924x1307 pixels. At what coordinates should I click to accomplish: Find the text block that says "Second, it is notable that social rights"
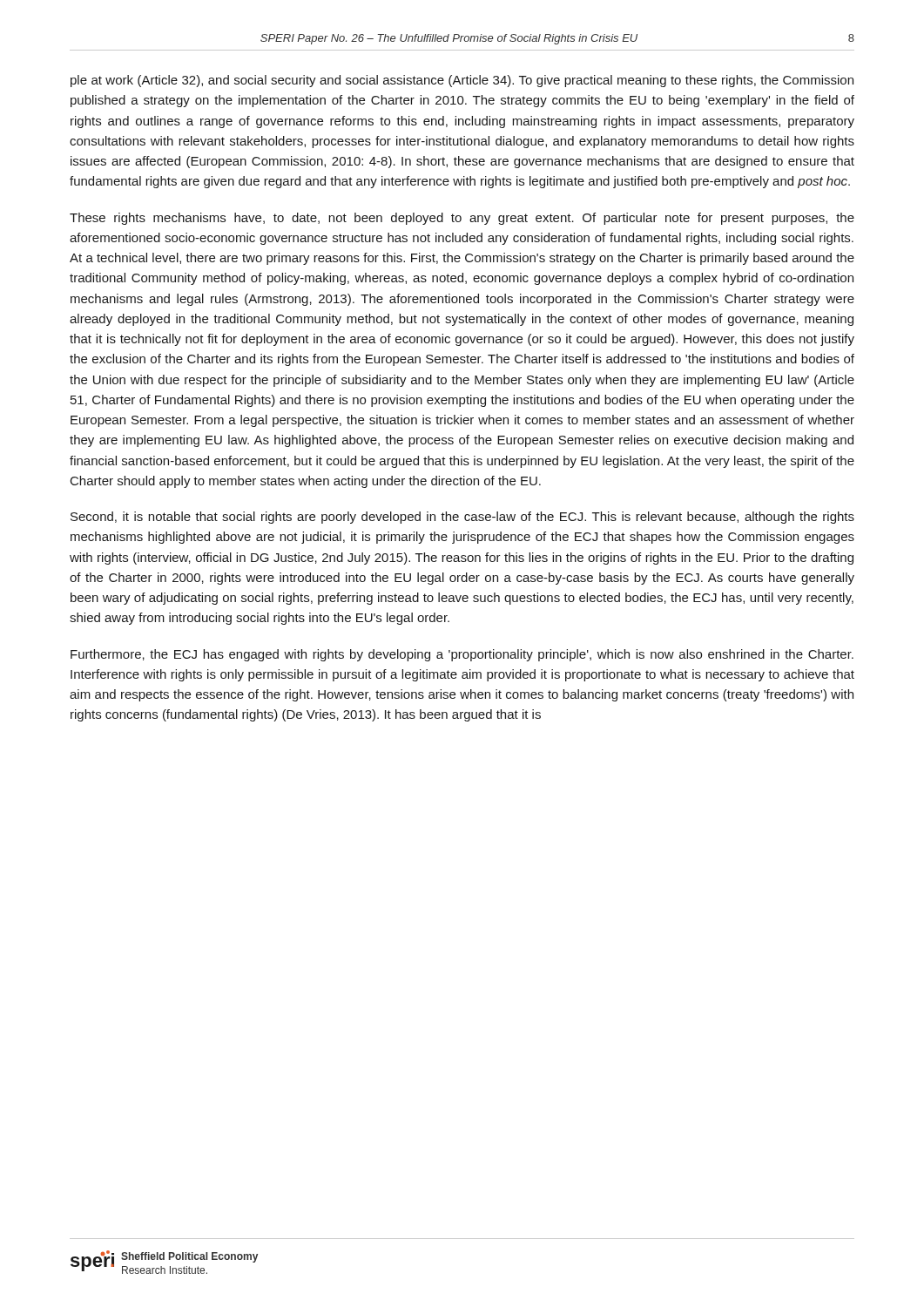(x=462, y=567)
